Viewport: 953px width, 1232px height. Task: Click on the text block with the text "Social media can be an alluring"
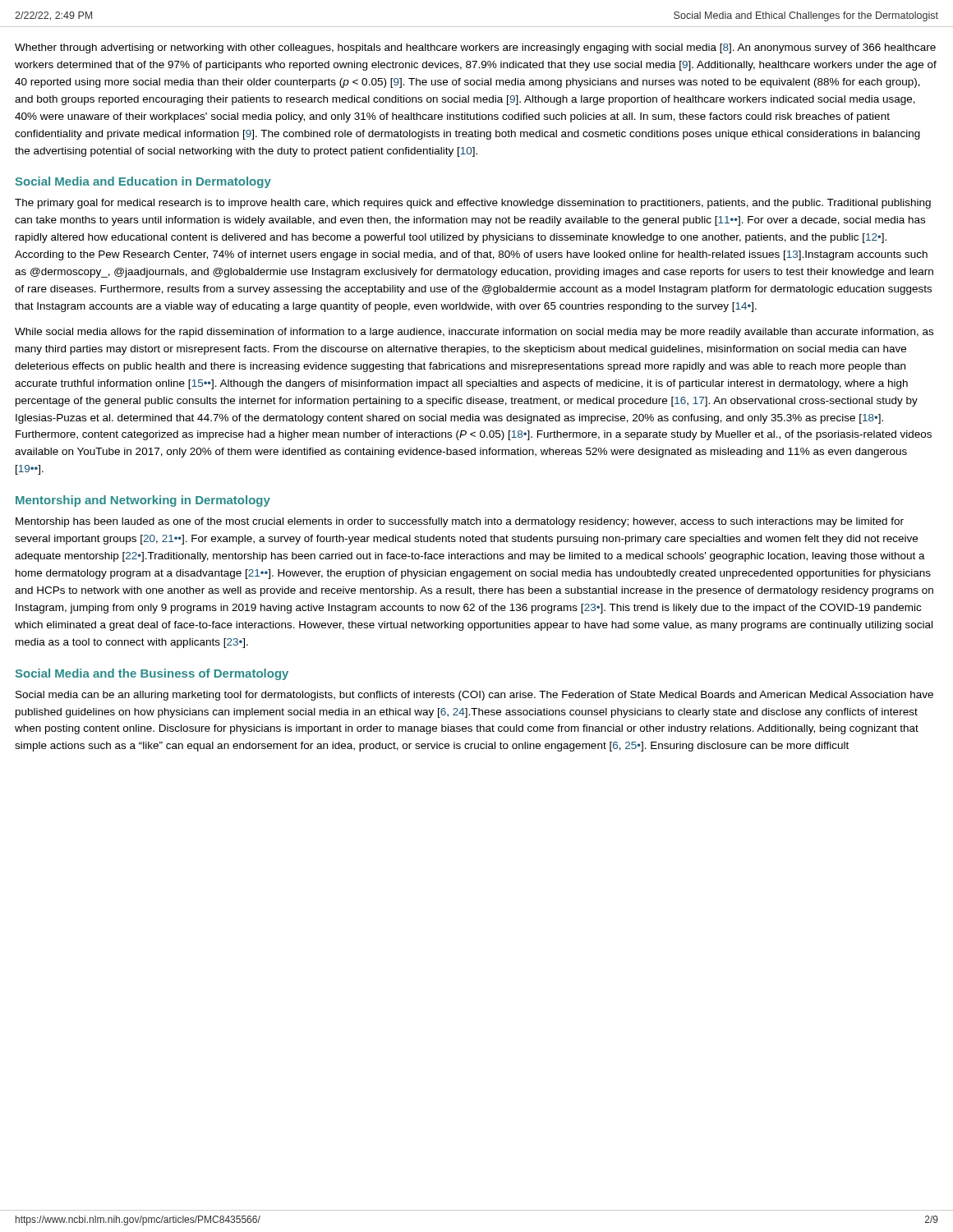[474, 720]
